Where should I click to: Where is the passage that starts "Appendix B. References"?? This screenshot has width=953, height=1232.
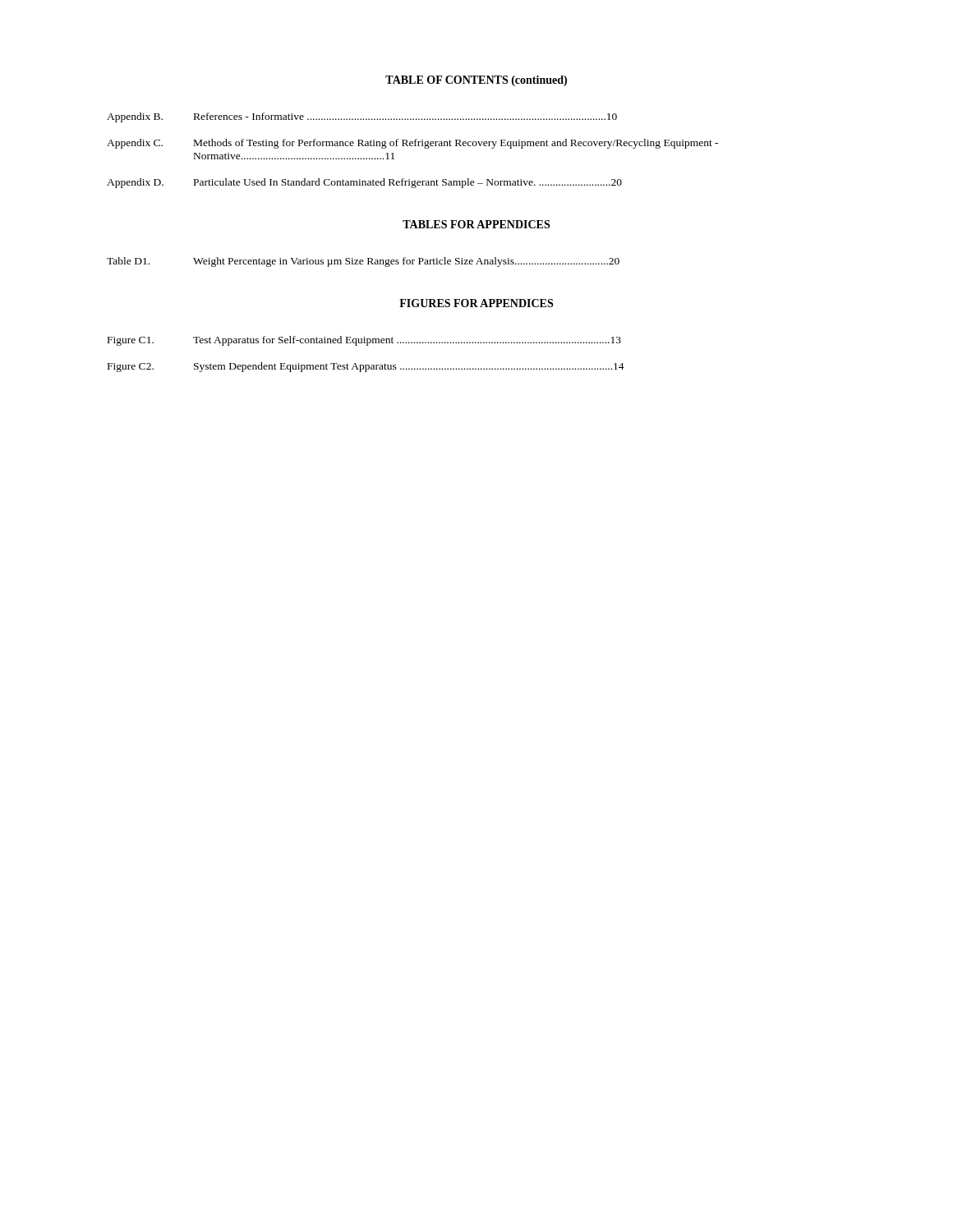(x=476, y=117)
